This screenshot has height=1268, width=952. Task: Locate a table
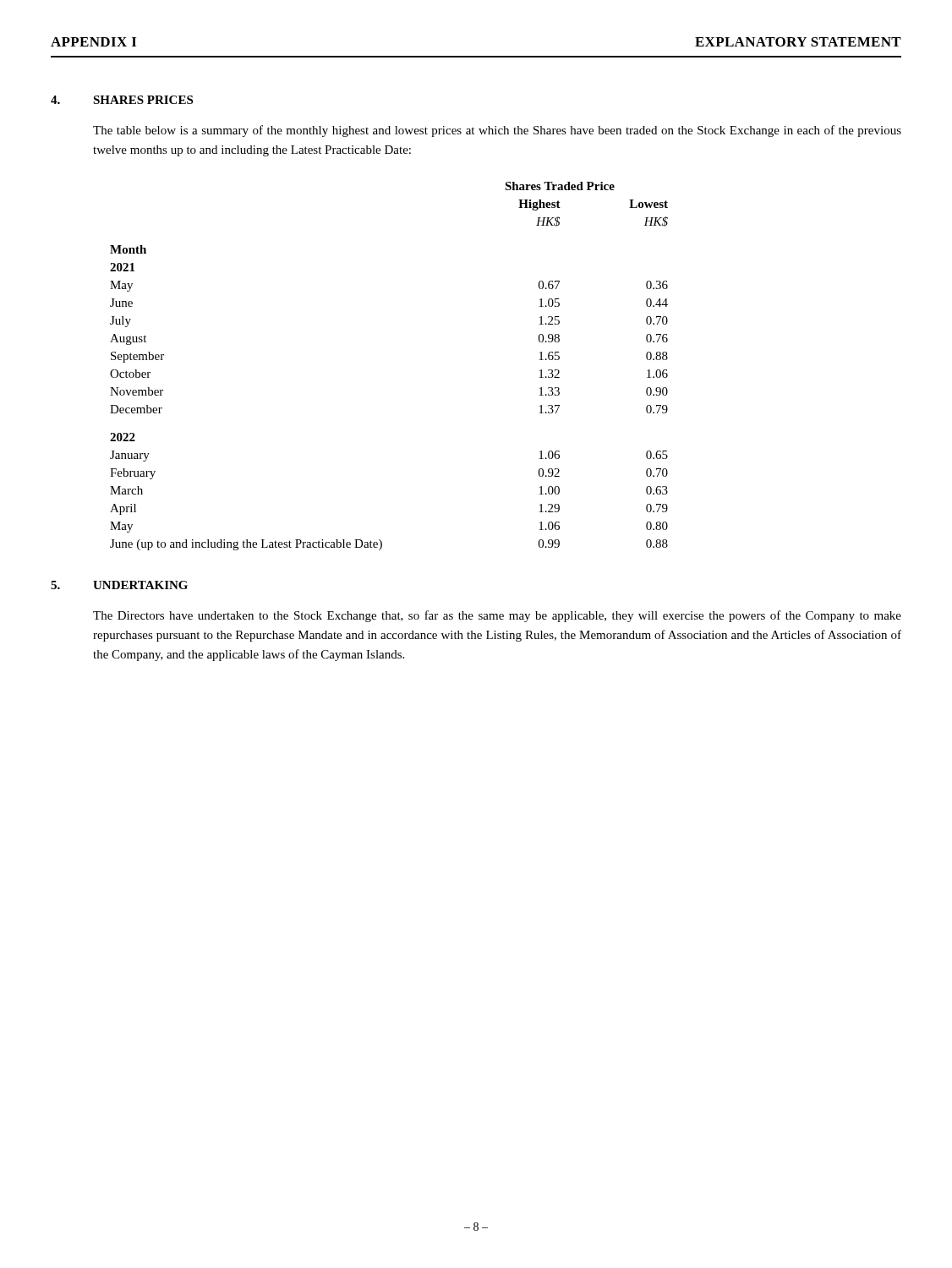pyautogui.click(x=501, y=365)
